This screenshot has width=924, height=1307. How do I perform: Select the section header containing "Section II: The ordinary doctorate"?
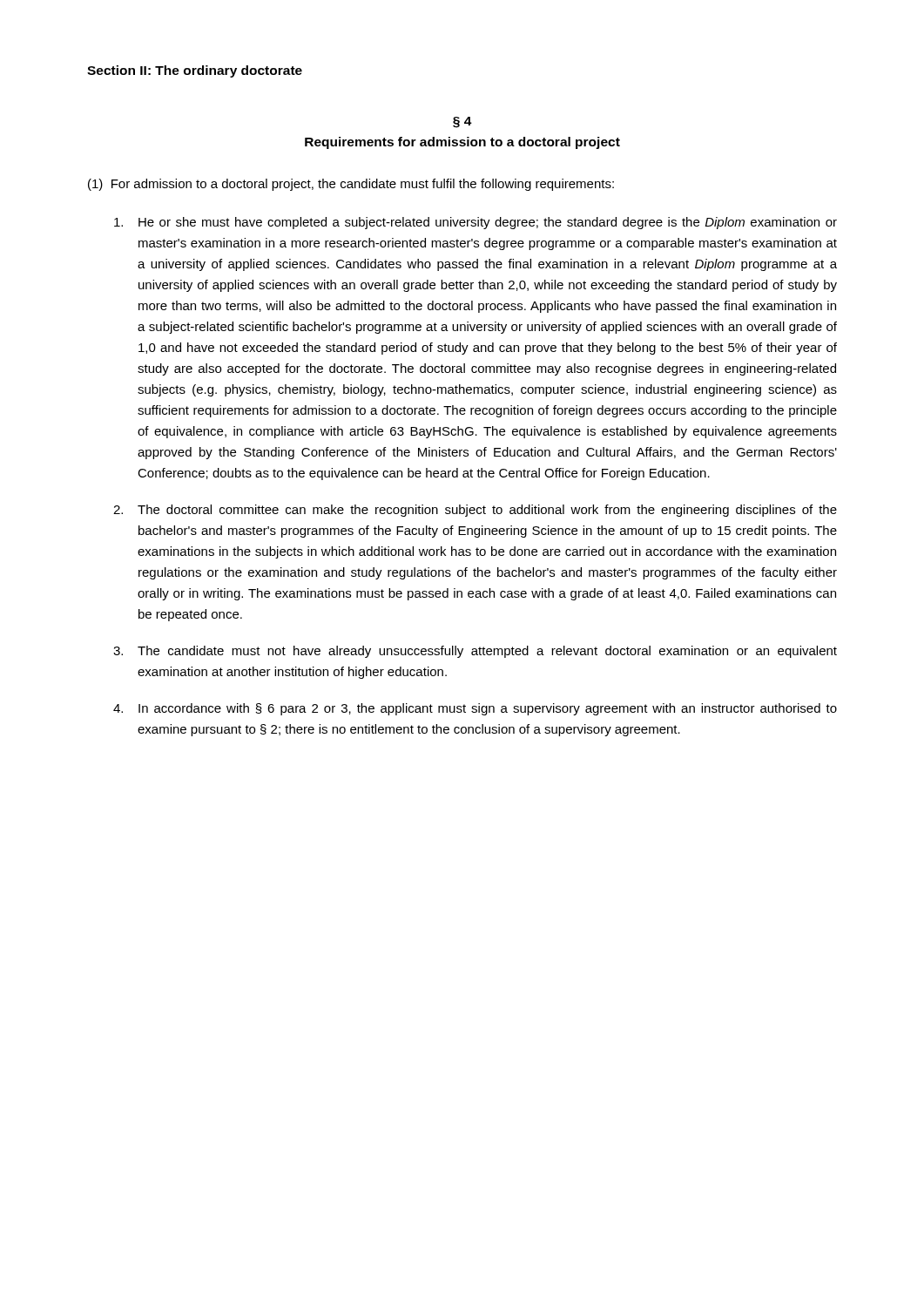tap(195, 70)
